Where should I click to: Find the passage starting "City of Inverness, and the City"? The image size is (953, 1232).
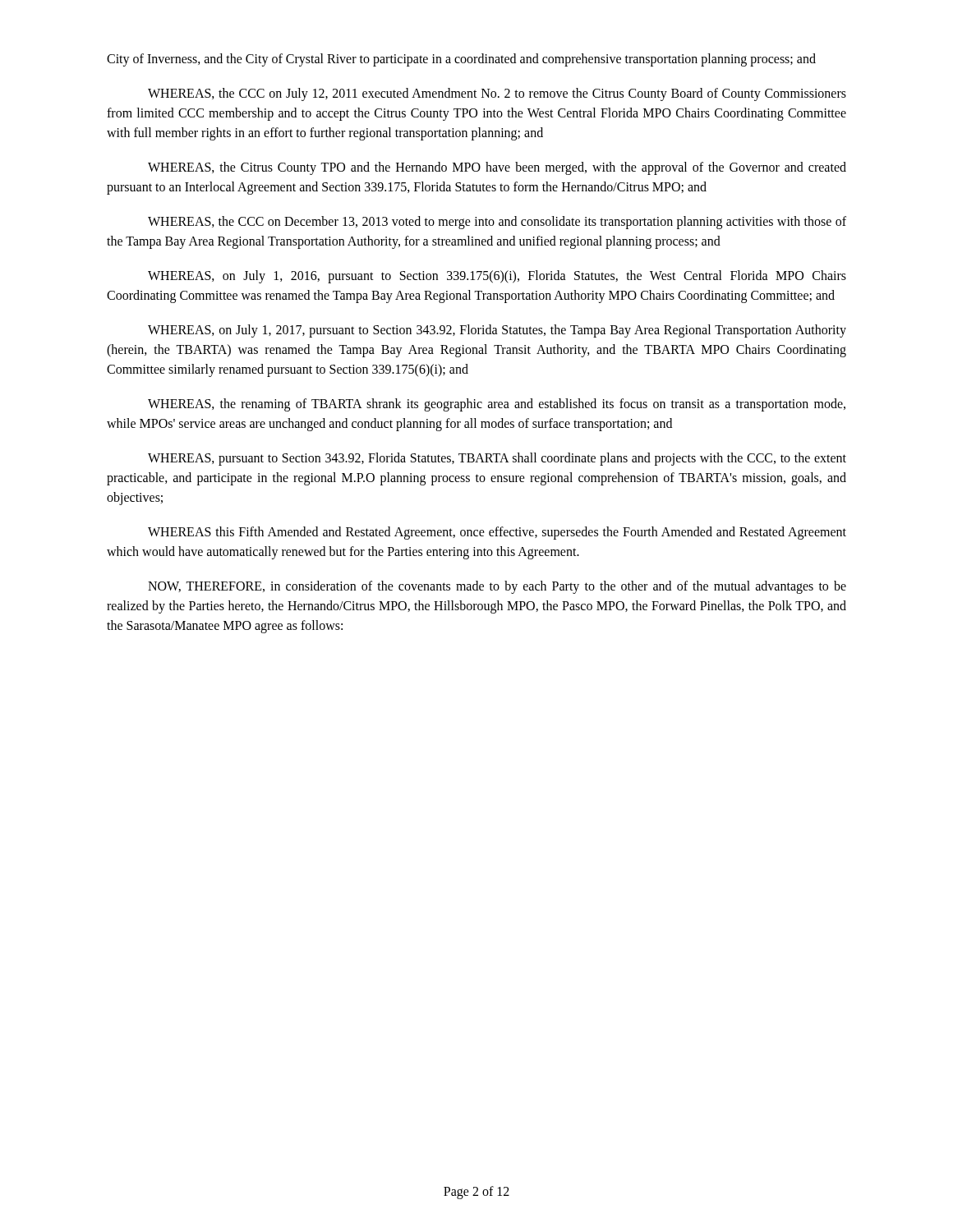coord(461,59)
